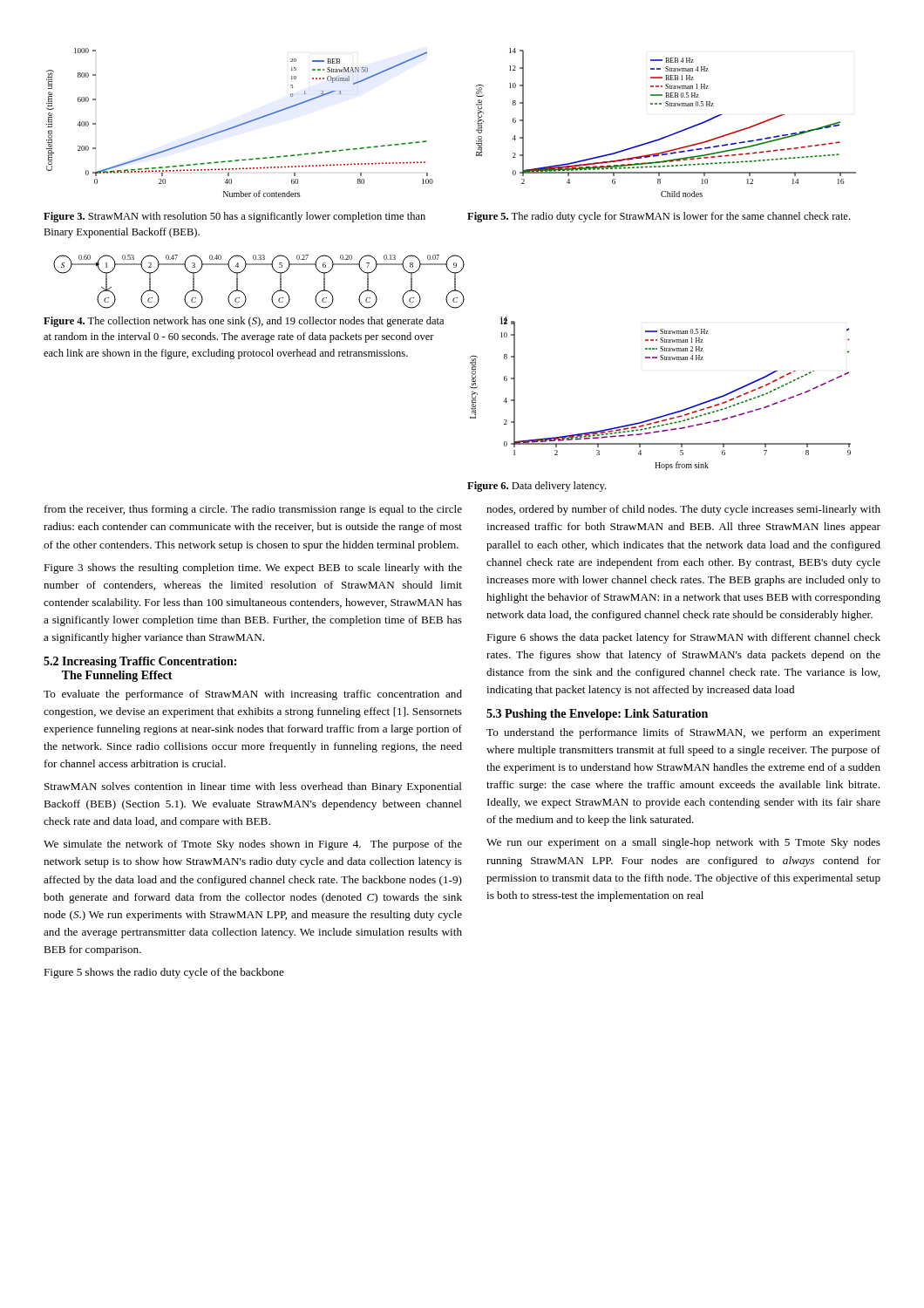Find the text block with the text "nodes, ordered by number of child nodes."
The image size is (924, 1308).
(x=683, y=562)
